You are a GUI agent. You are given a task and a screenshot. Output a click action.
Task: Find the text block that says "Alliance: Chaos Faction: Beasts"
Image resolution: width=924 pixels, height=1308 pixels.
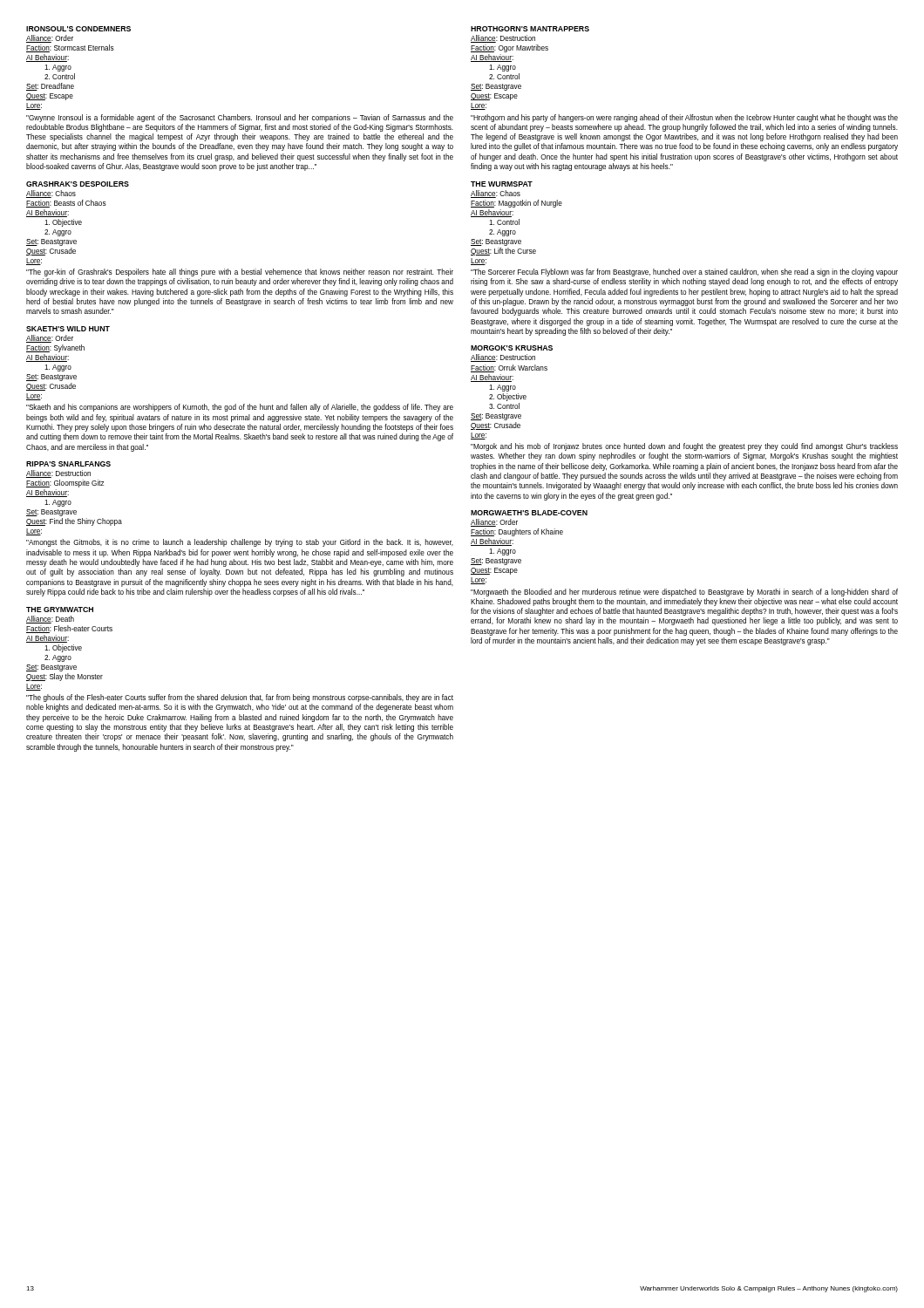tap(51, 194)
